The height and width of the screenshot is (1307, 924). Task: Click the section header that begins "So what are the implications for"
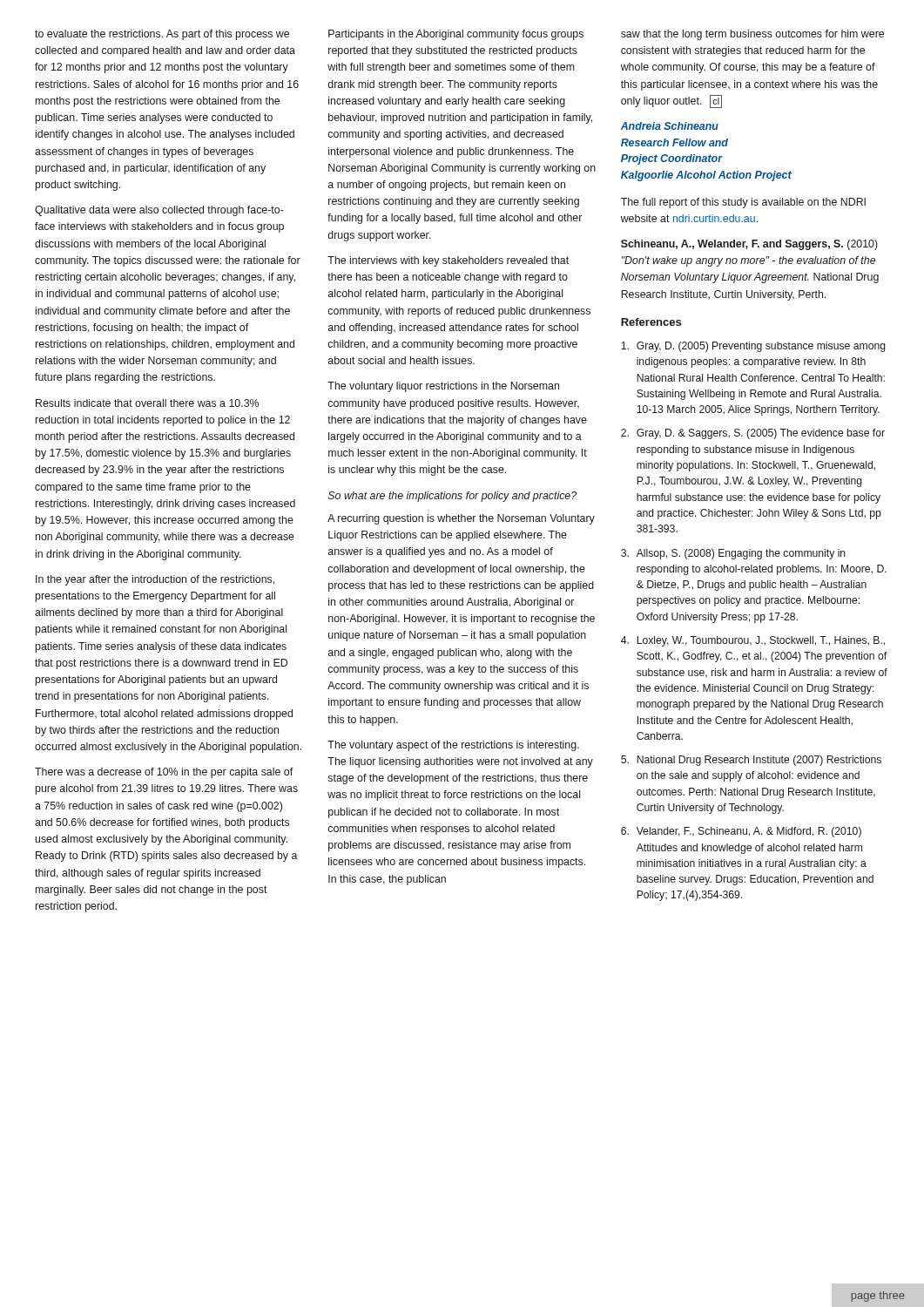coord(452,496)
